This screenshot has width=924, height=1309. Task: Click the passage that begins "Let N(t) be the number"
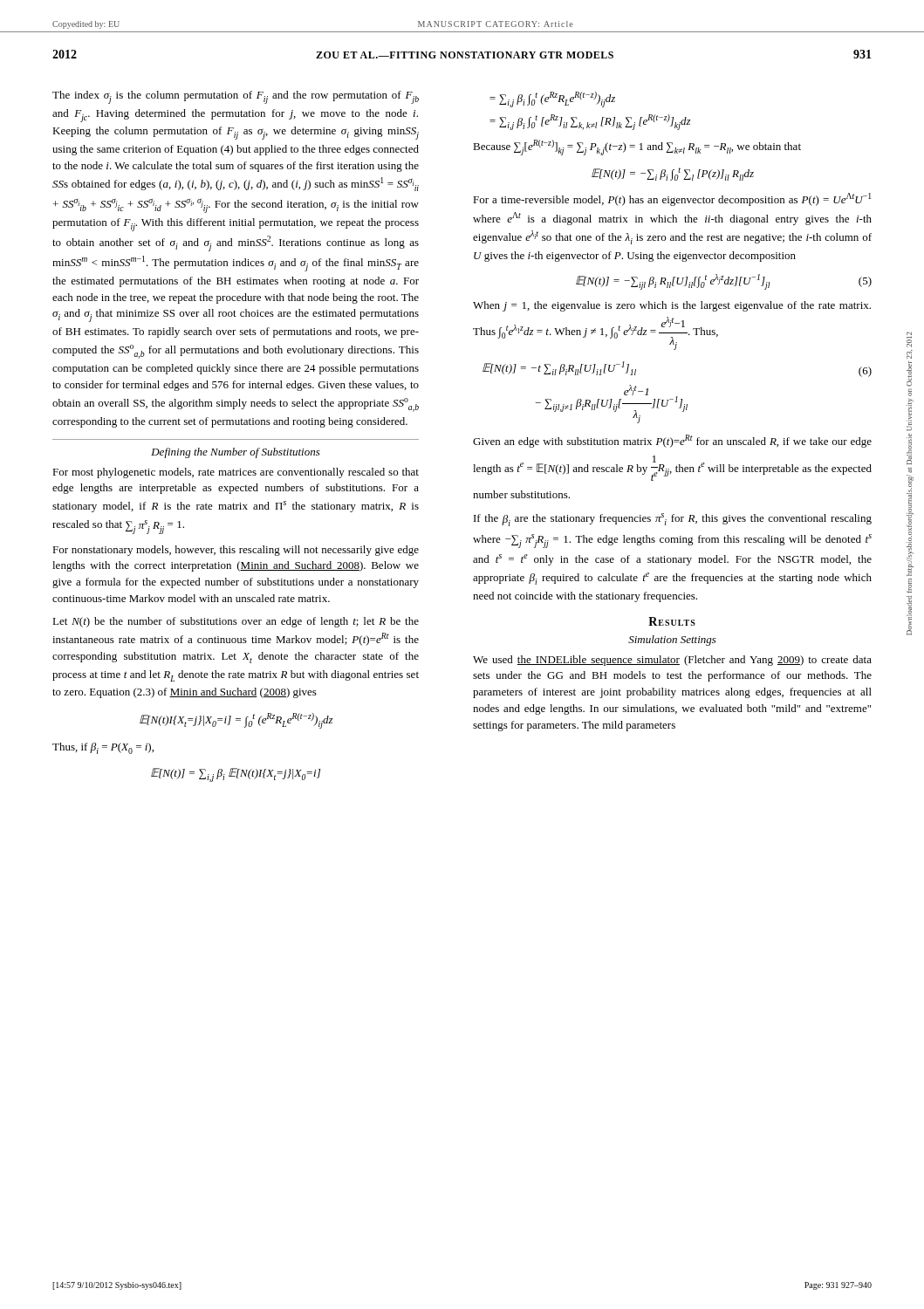tap(236, 656)
